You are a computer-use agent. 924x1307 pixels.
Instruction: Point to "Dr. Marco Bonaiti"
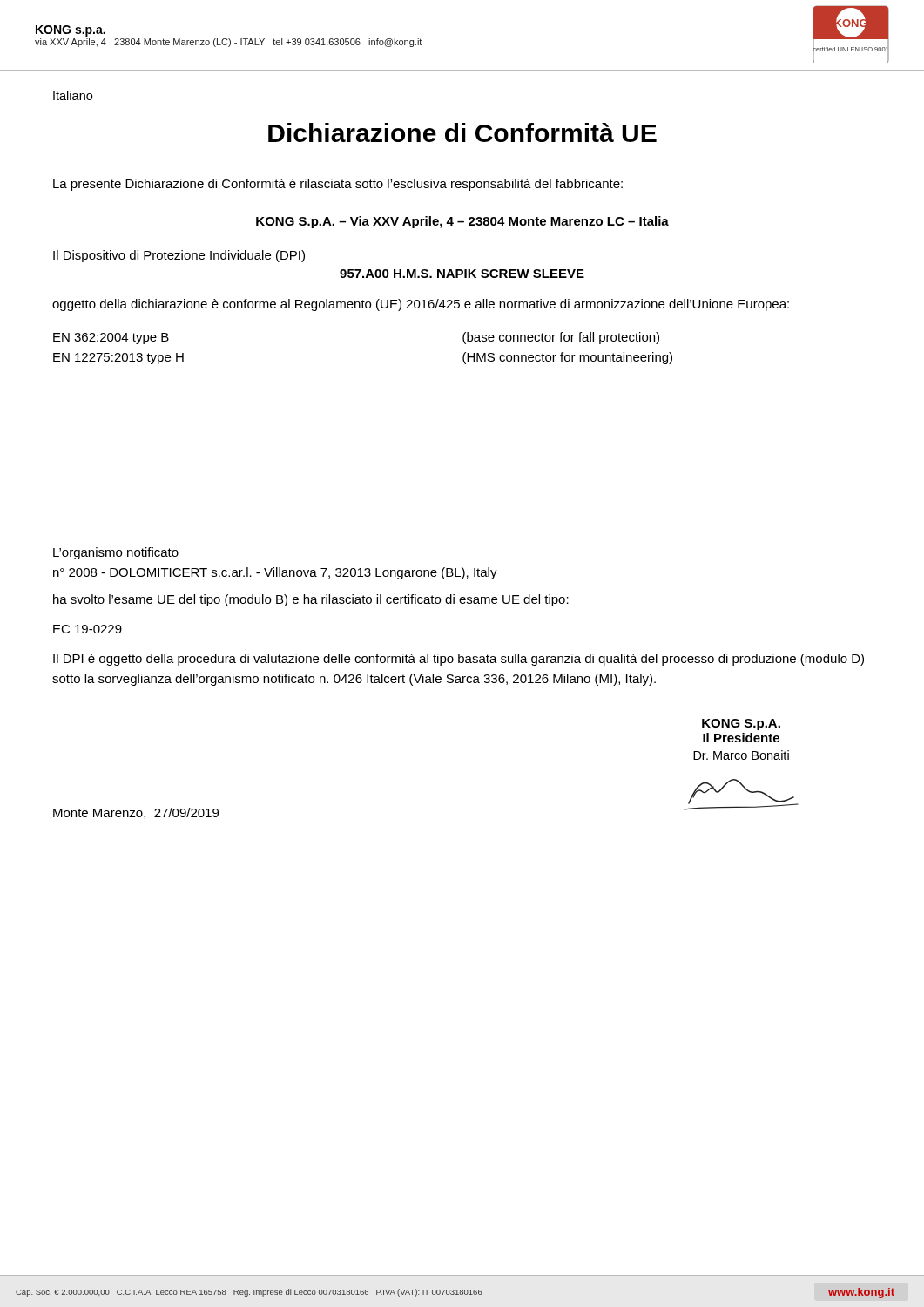(741, 755)
